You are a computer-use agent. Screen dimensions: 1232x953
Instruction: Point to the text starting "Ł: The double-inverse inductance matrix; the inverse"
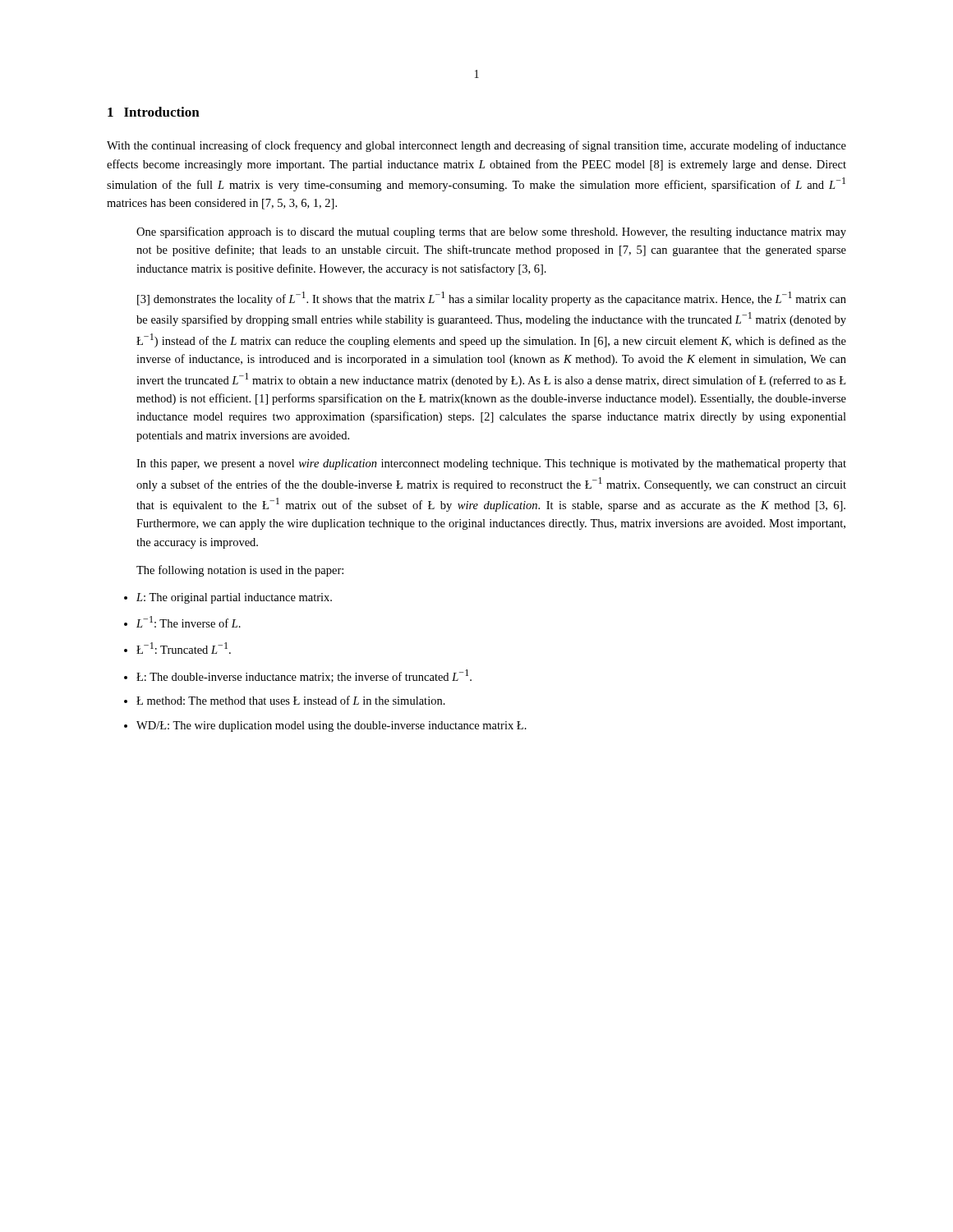[x=304, y=675]
